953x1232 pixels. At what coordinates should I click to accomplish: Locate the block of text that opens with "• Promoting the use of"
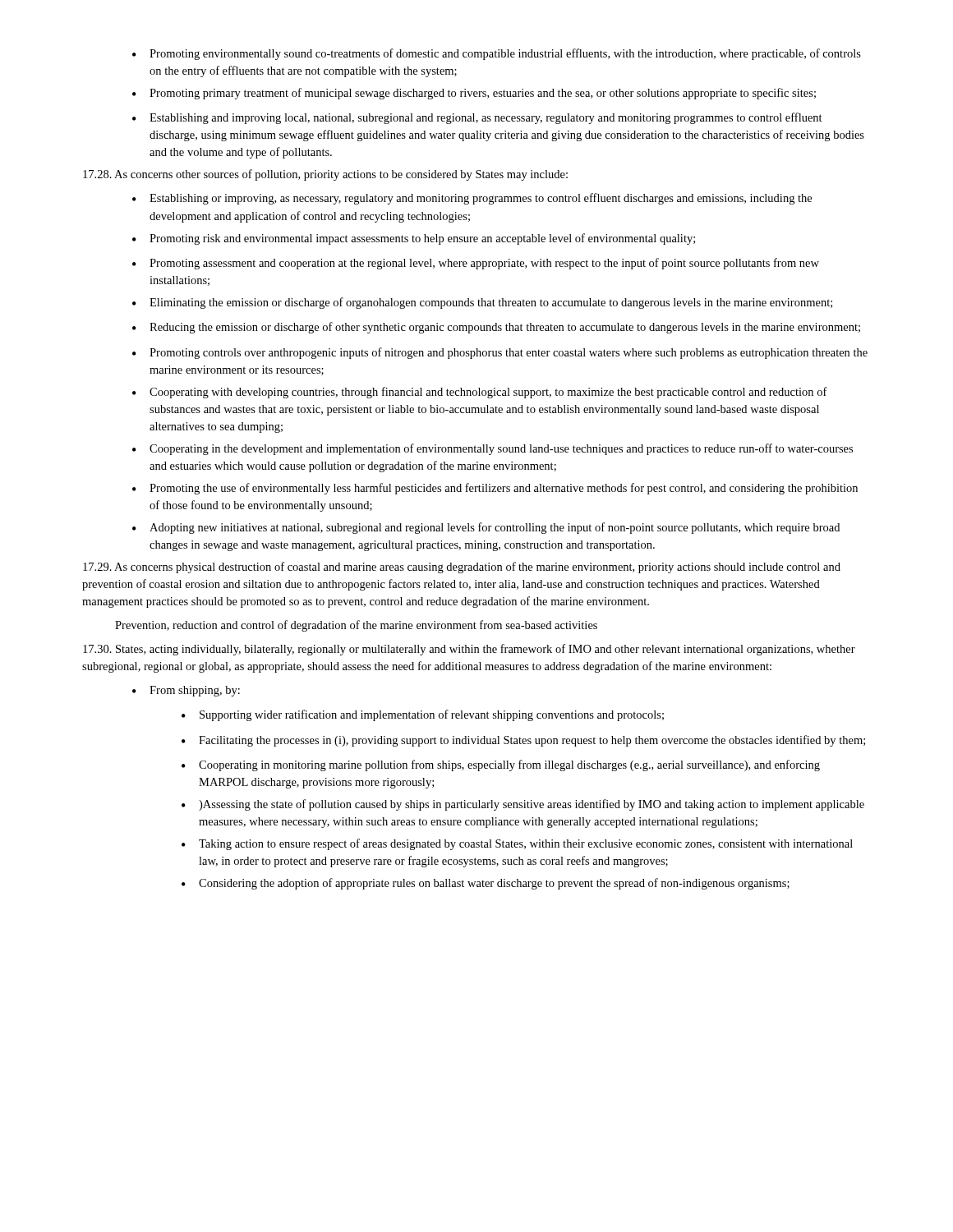click(501, 497)
